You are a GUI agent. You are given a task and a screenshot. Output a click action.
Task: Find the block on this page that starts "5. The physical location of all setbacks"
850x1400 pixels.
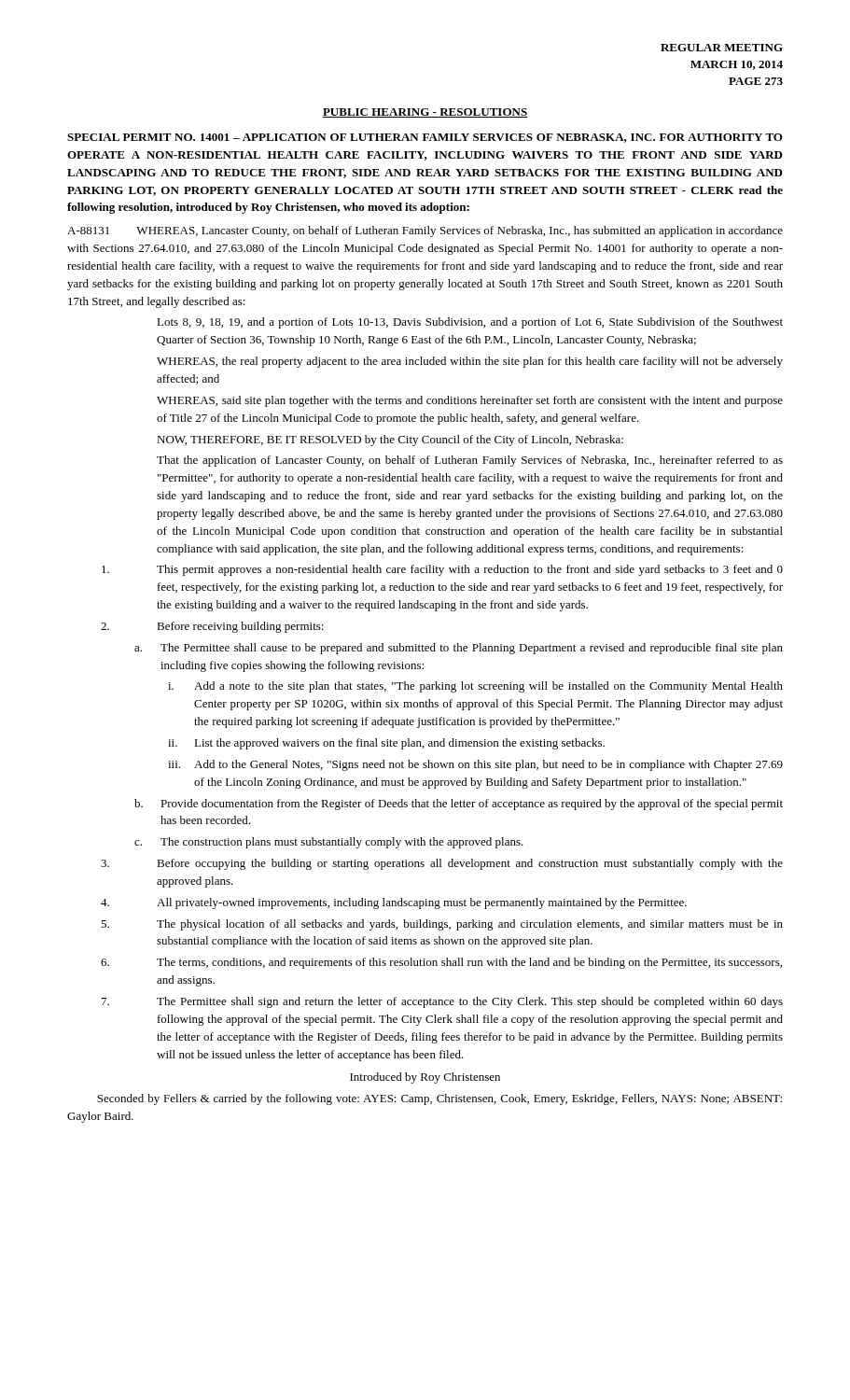coord(425,933)
